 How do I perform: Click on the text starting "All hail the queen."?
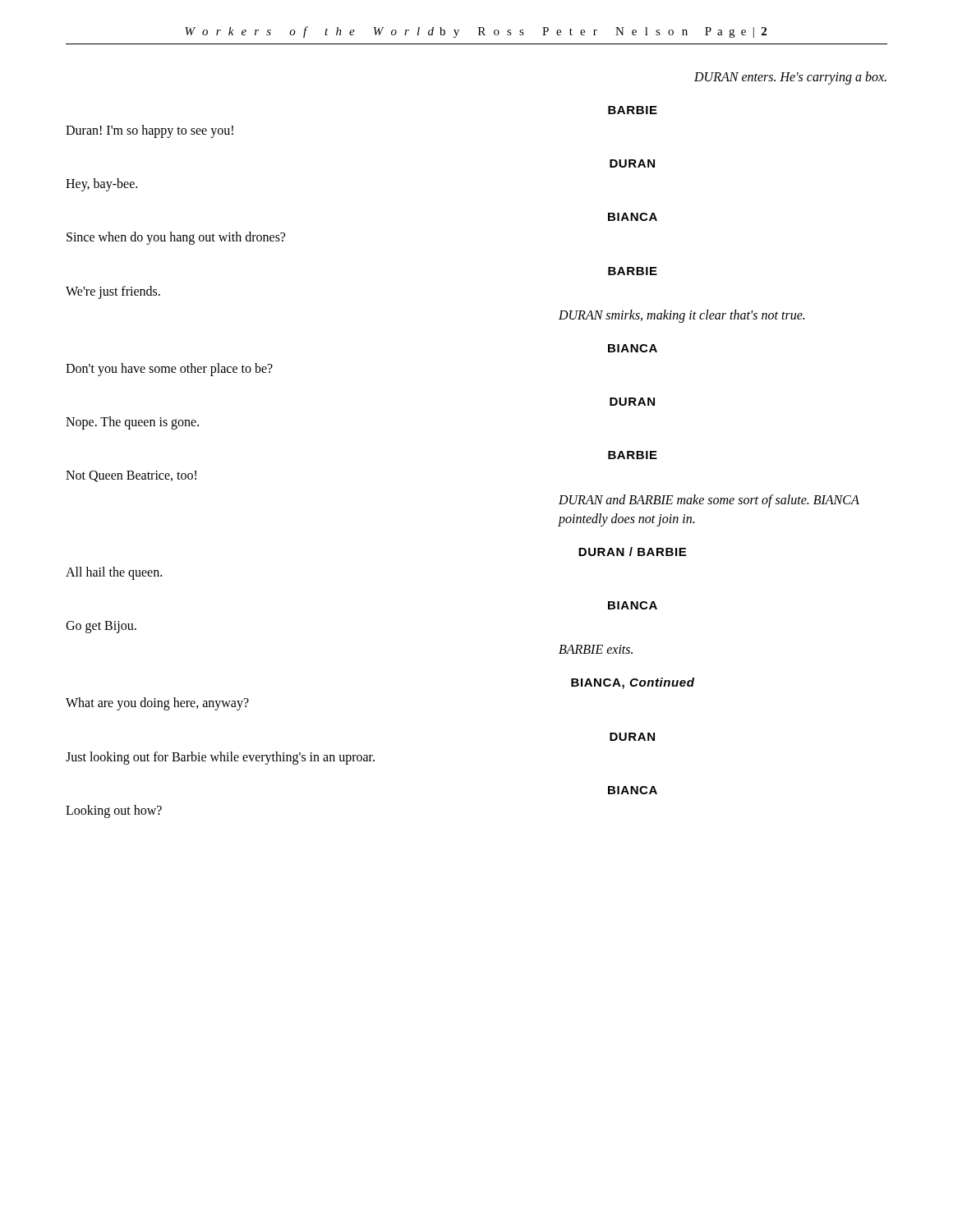coord(114,572)
